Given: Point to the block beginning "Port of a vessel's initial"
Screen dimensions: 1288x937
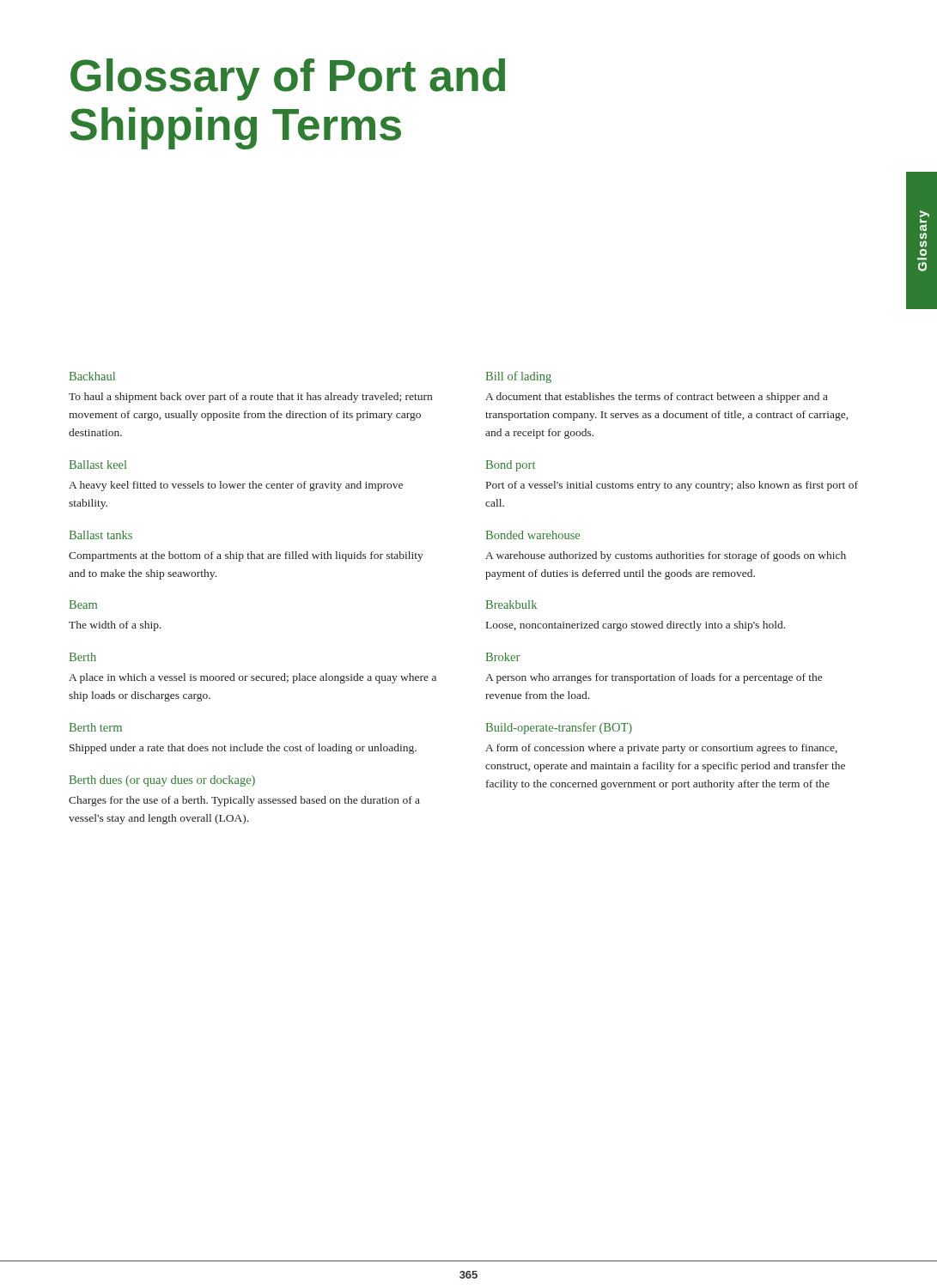Looking at the screenshot, I should (x=672, y=493).
